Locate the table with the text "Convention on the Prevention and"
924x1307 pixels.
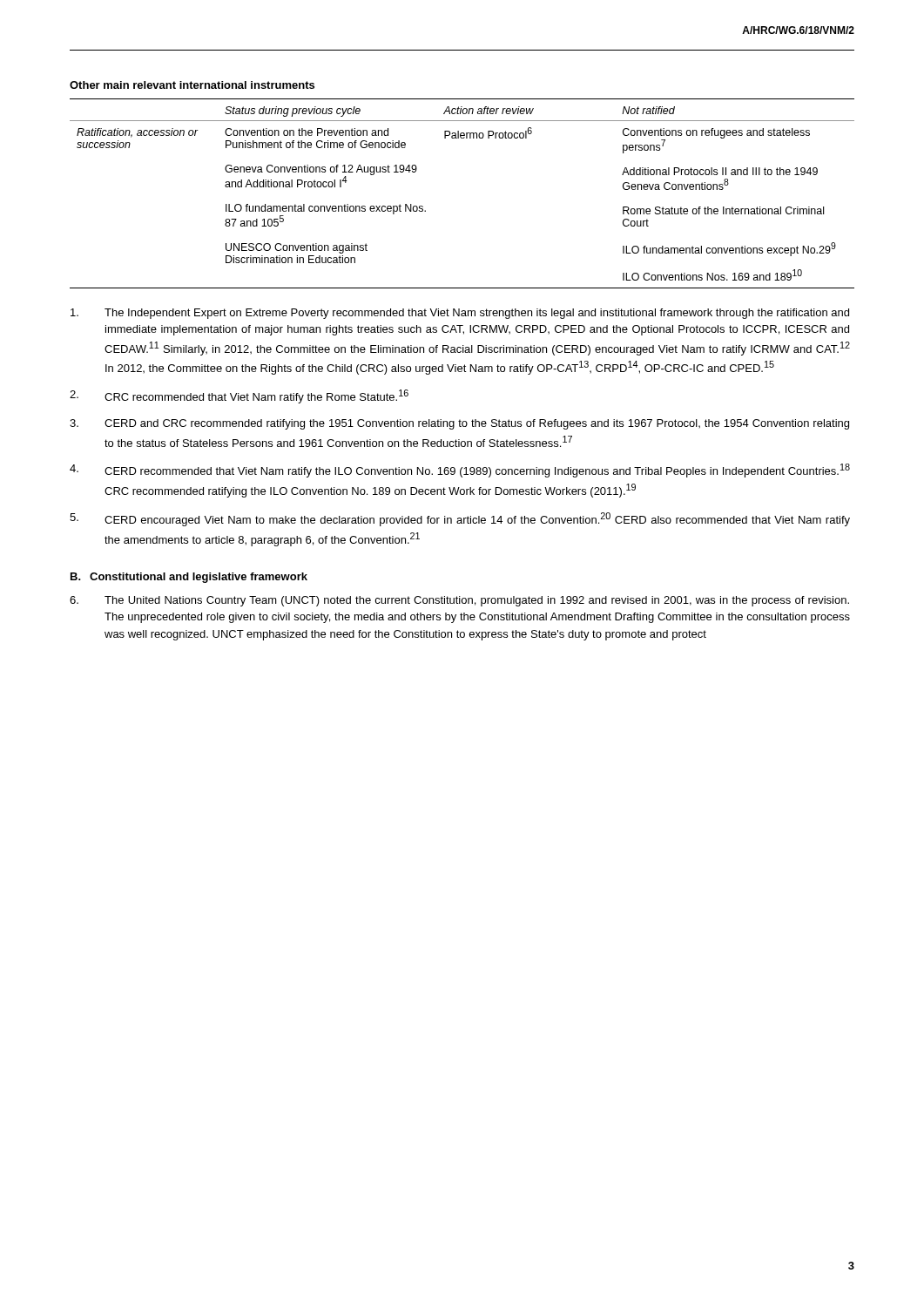[462, 193]
